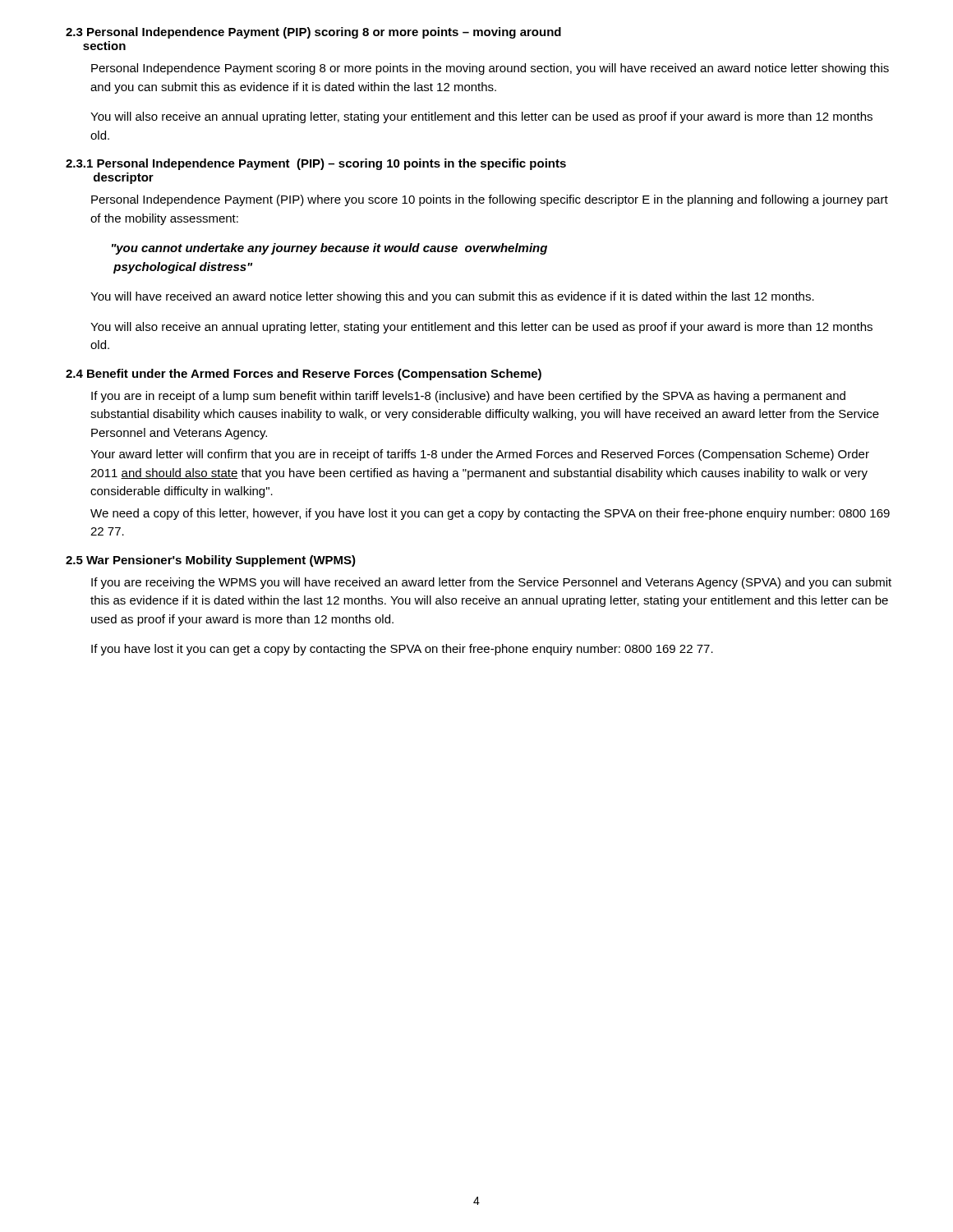953x1232 pixels.
Task: Find the text block with the text ""you cannot undertake any"
Action: (327, 257)
